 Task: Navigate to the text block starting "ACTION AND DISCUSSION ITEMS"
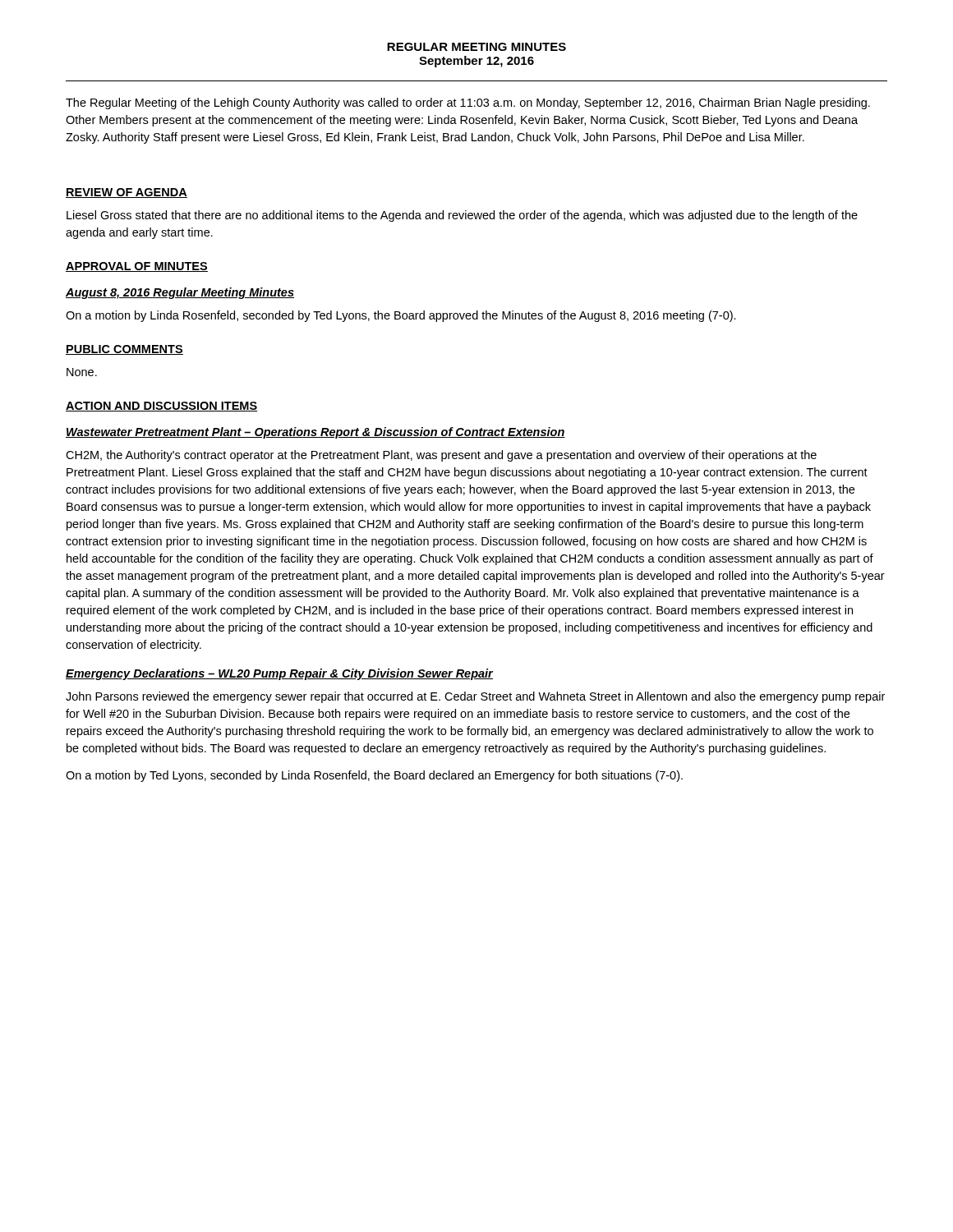[x=161, y=406]
